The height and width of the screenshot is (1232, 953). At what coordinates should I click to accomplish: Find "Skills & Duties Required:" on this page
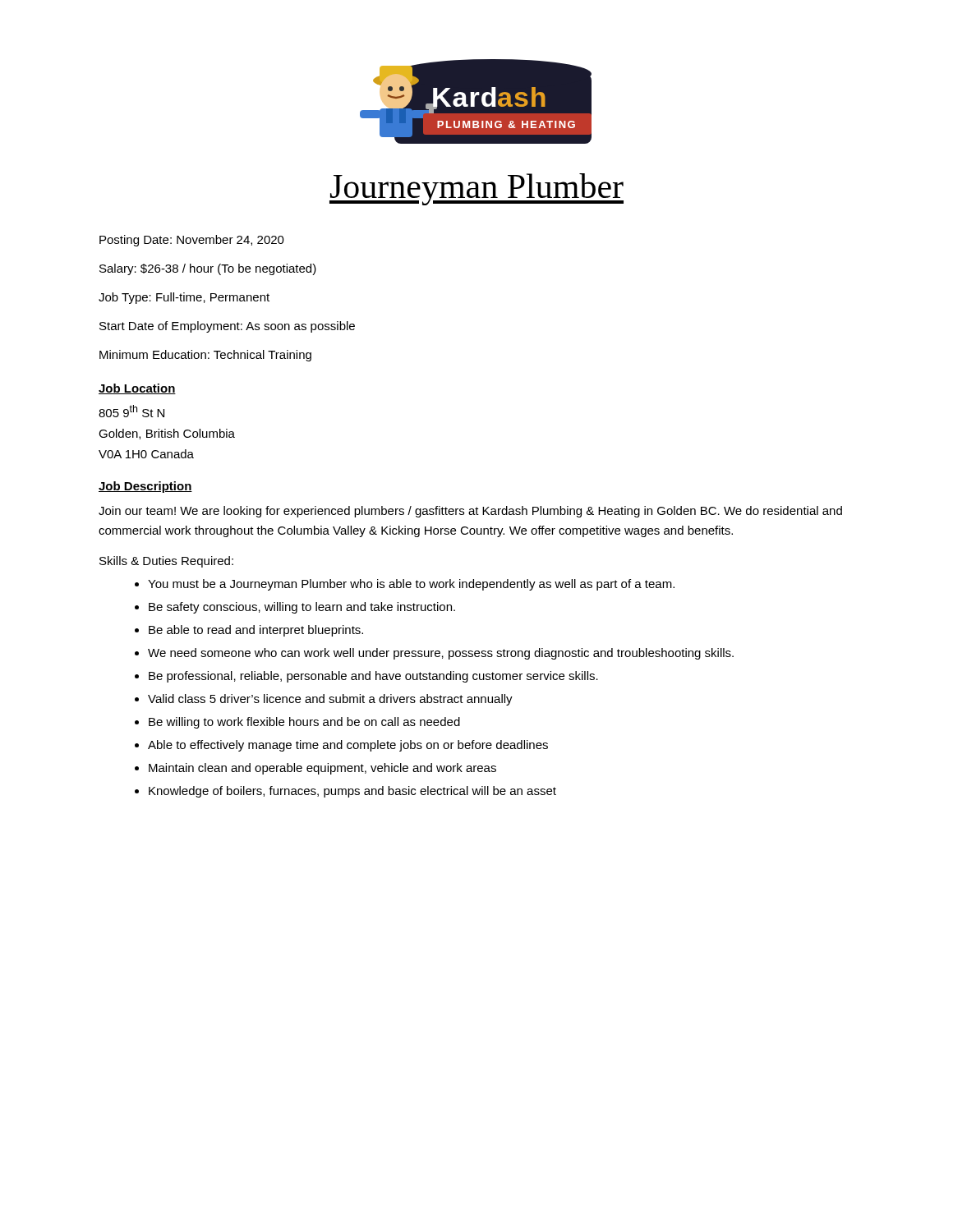(166, 561)
